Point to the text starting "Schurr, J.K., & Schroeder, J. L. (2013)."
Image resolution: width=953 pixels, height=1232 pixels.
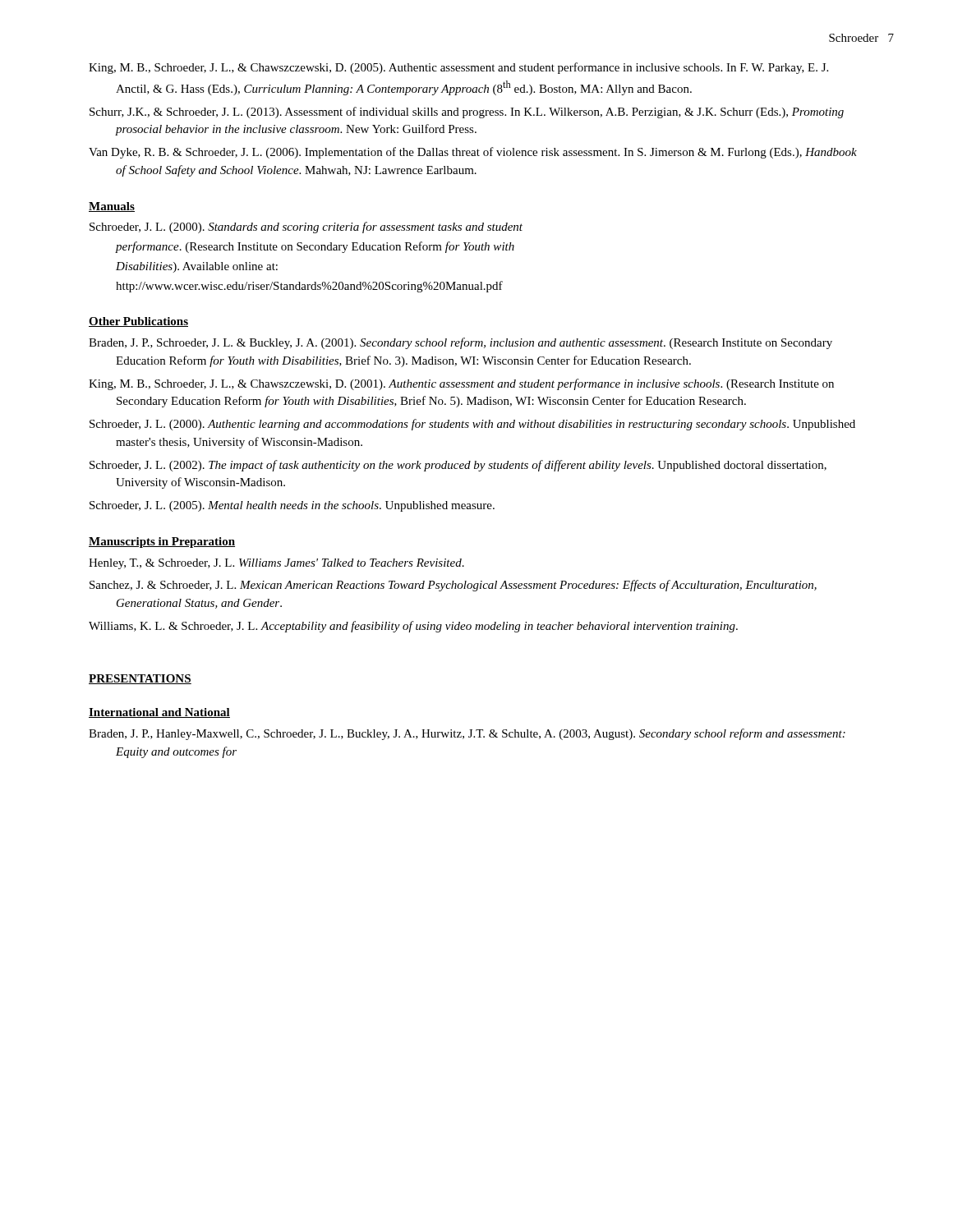(466, 120)
